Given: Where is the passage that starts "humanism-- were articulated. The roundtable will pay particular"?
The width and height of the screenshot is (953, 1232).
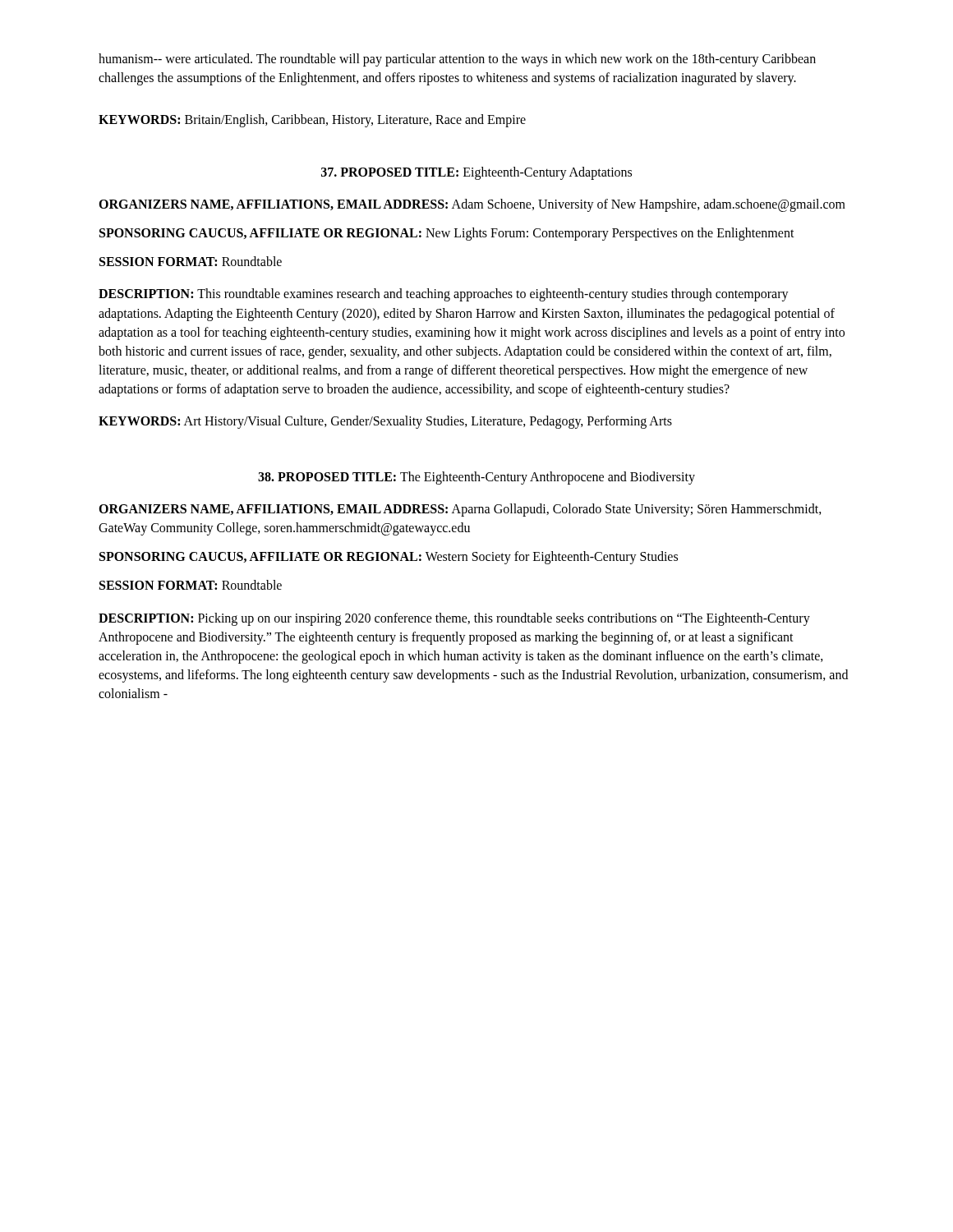Looking at the screenshot, I should tap(457, 68).
